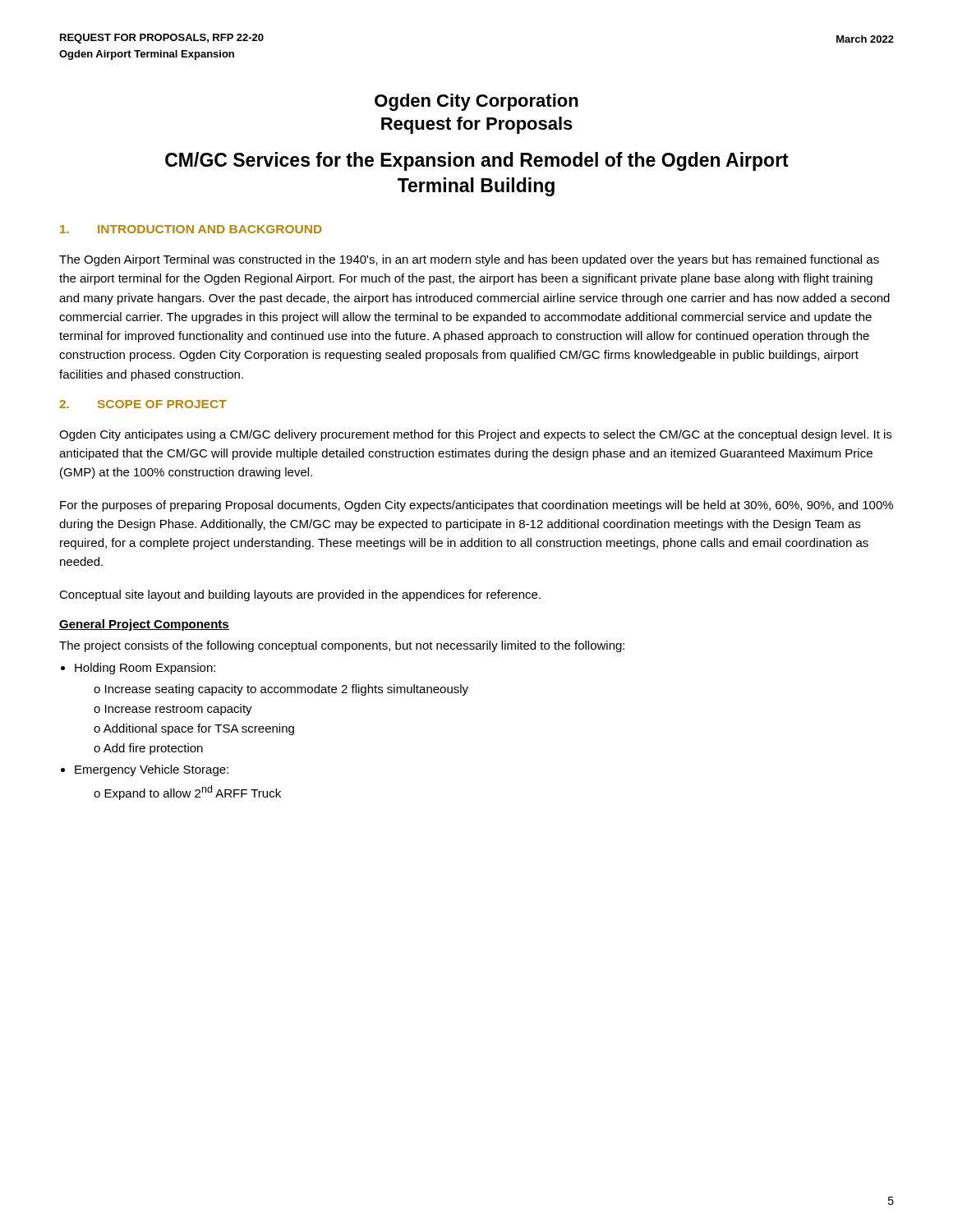Point to the passage starting "CM/GC Services for the Expansion"
This screenshot has width=953, height=1232.
(476, 173)
